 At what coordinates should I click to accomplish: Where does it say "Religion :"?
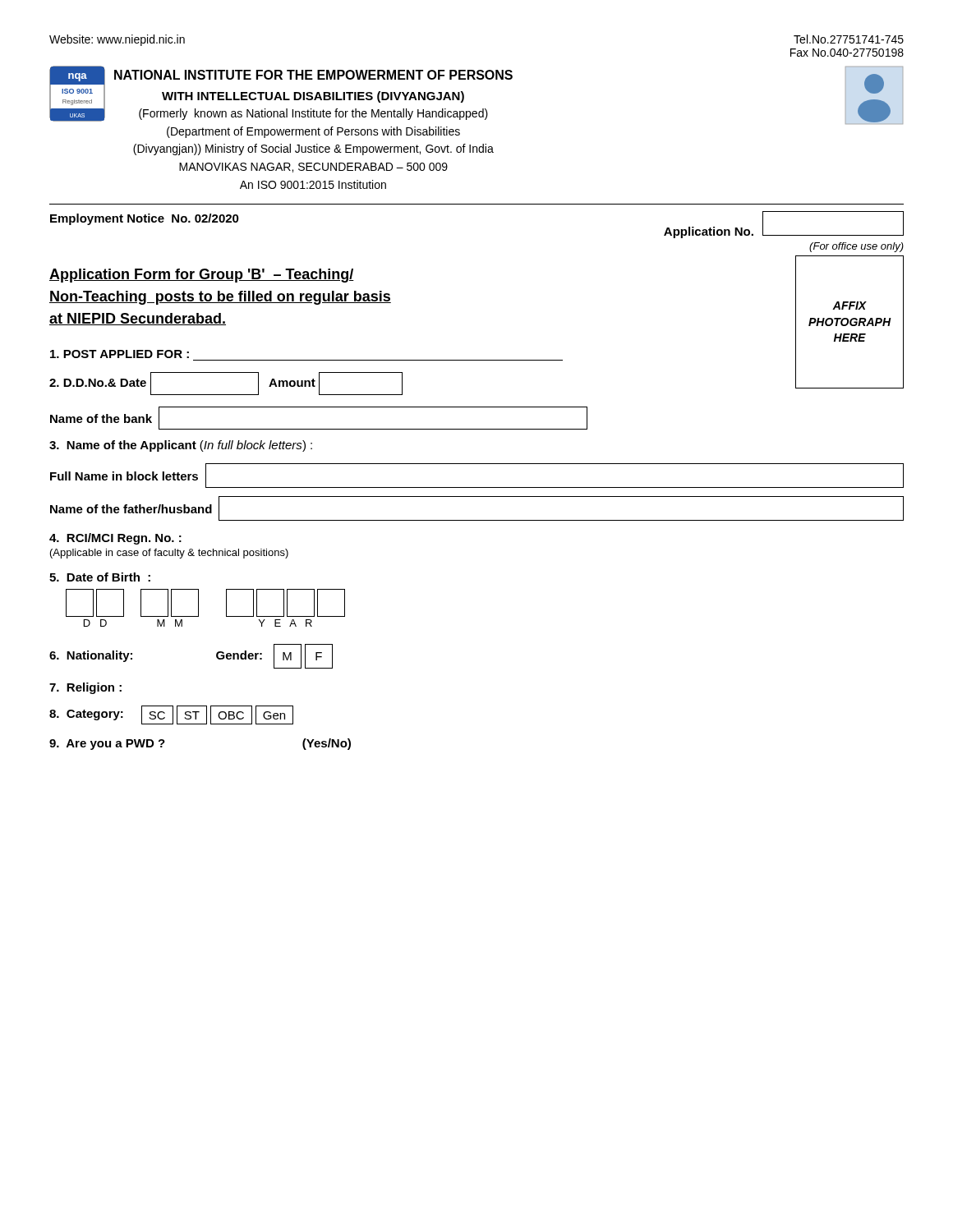(86, 687)
